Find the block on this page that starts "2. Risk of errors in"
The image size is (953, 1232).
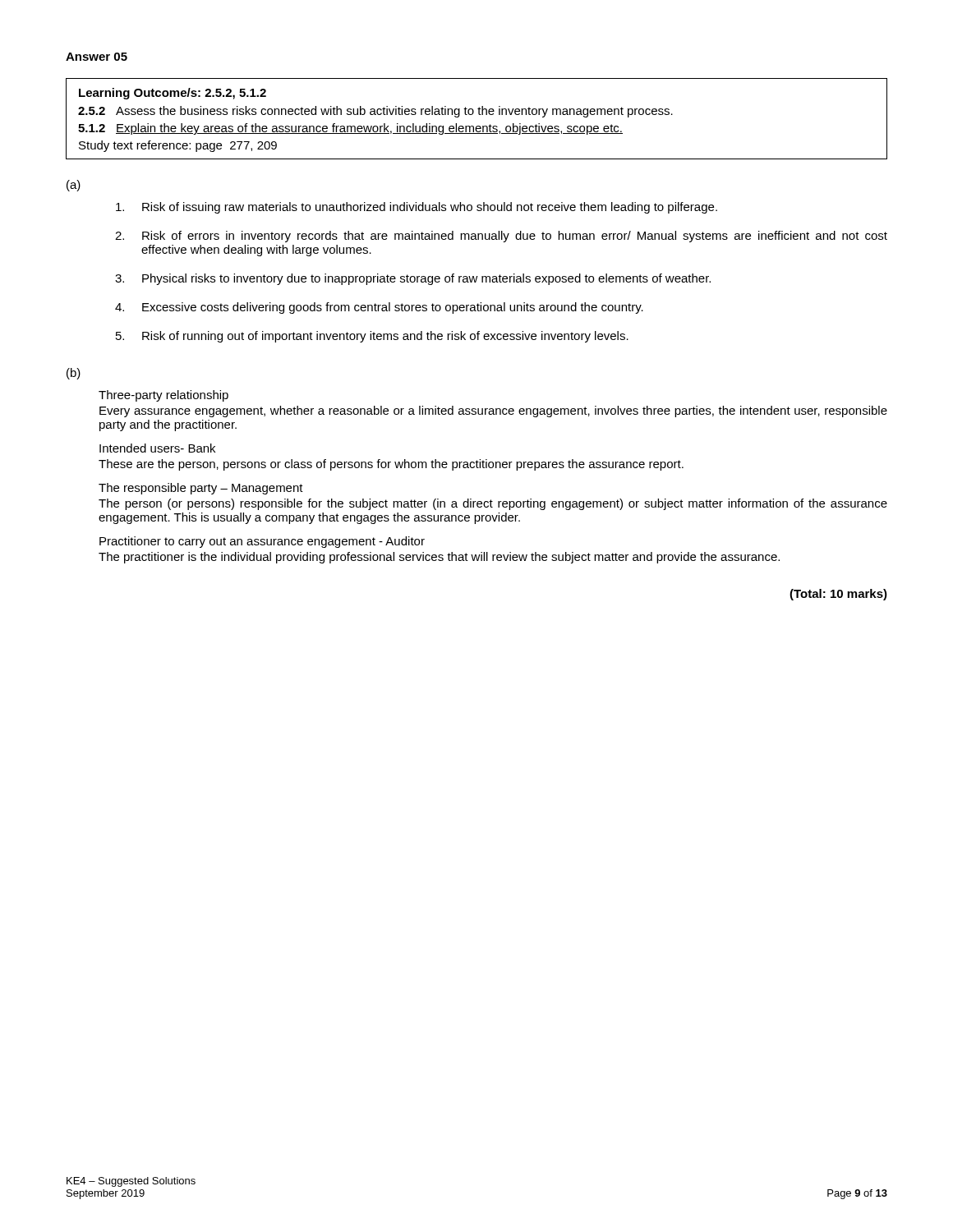501,242
